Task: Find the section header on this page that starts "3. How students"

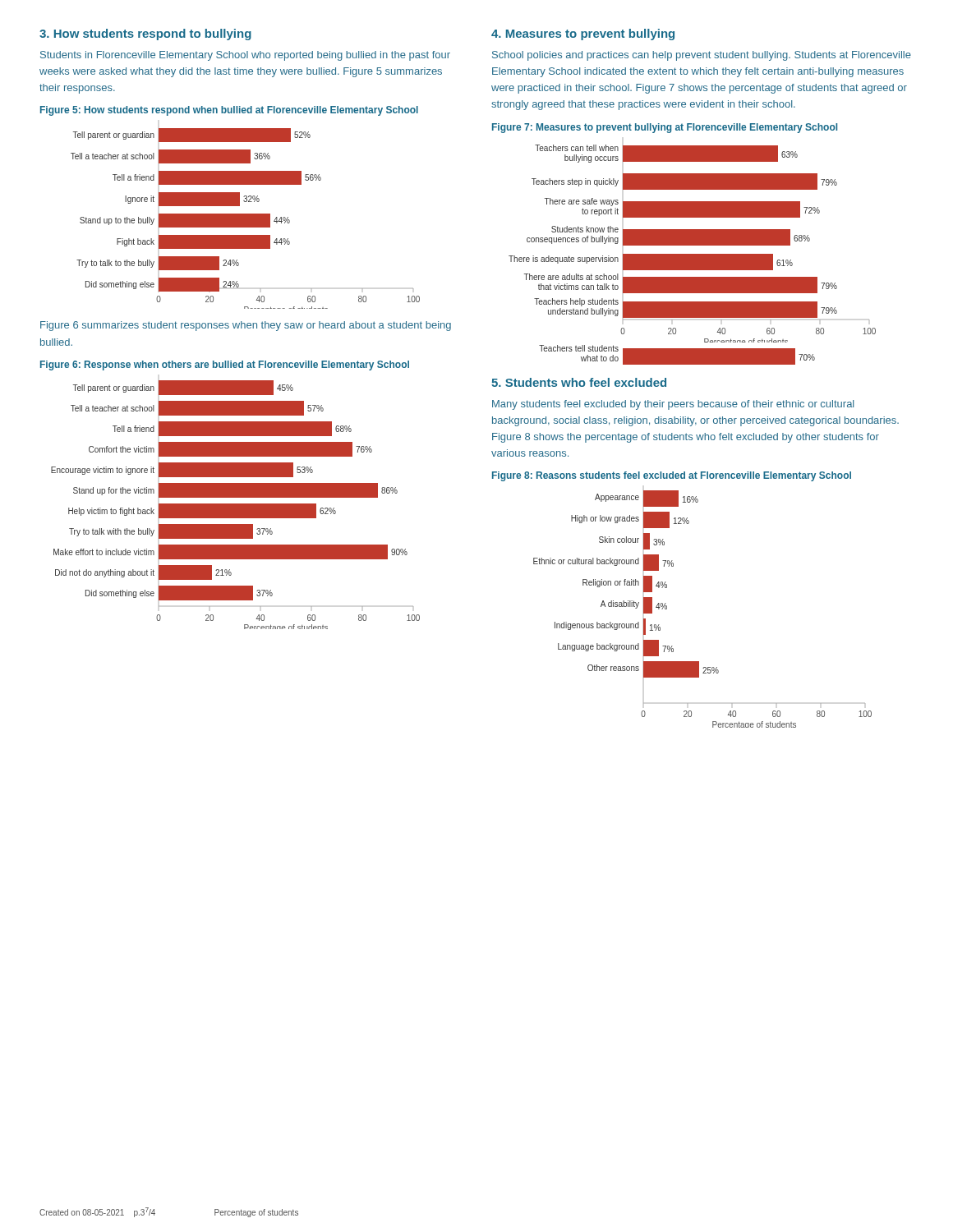Action: tap(146, 33)
